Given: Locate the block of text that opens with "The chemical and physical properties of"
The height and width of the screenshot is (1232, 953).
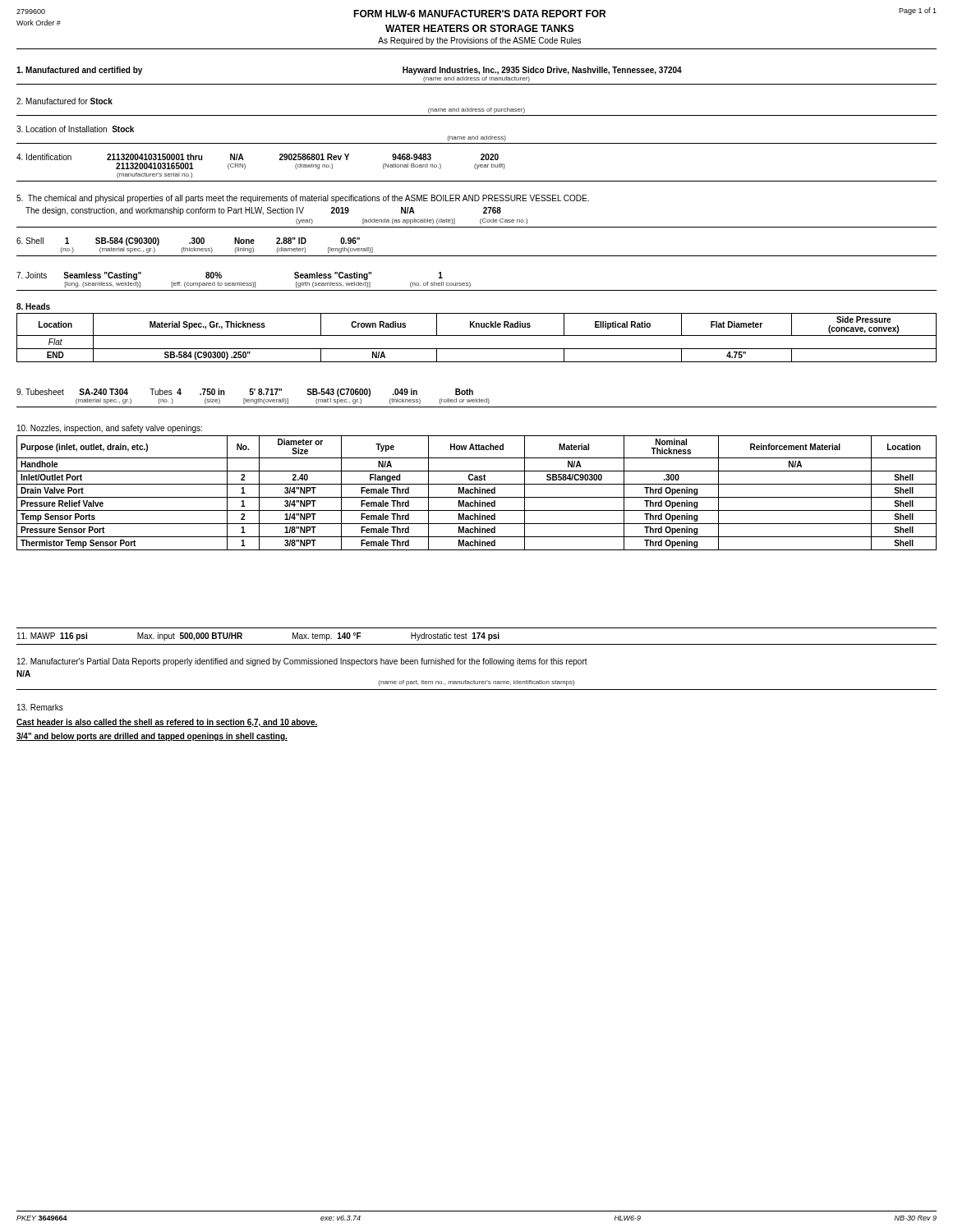Looking at the screenshot, I should point(476,208).
